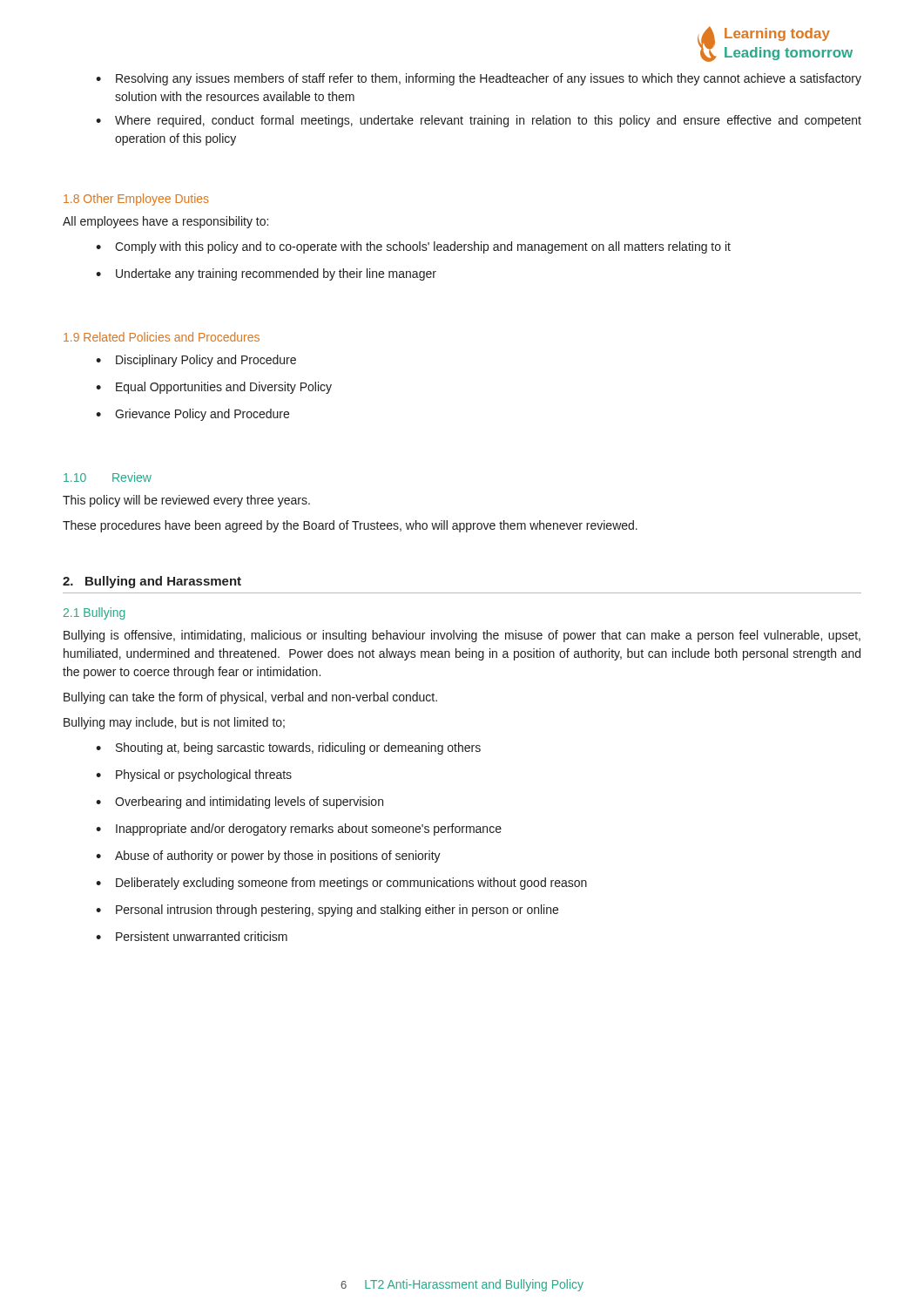
Task: Locate the text "1.8 Other Employee Duties"
Action: point(136,199)
